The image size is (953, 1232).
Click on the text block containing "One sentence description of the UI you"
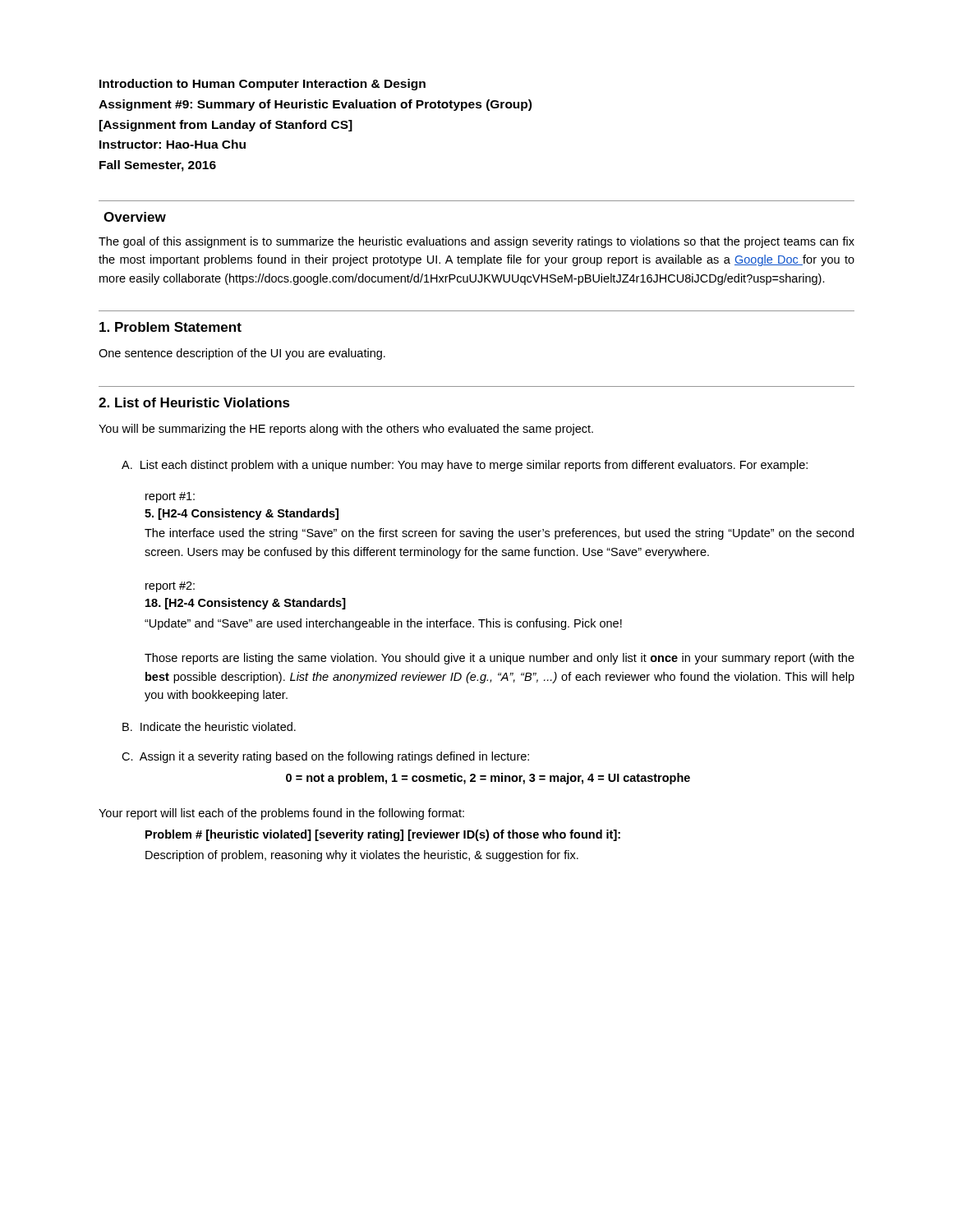[242, 354]
